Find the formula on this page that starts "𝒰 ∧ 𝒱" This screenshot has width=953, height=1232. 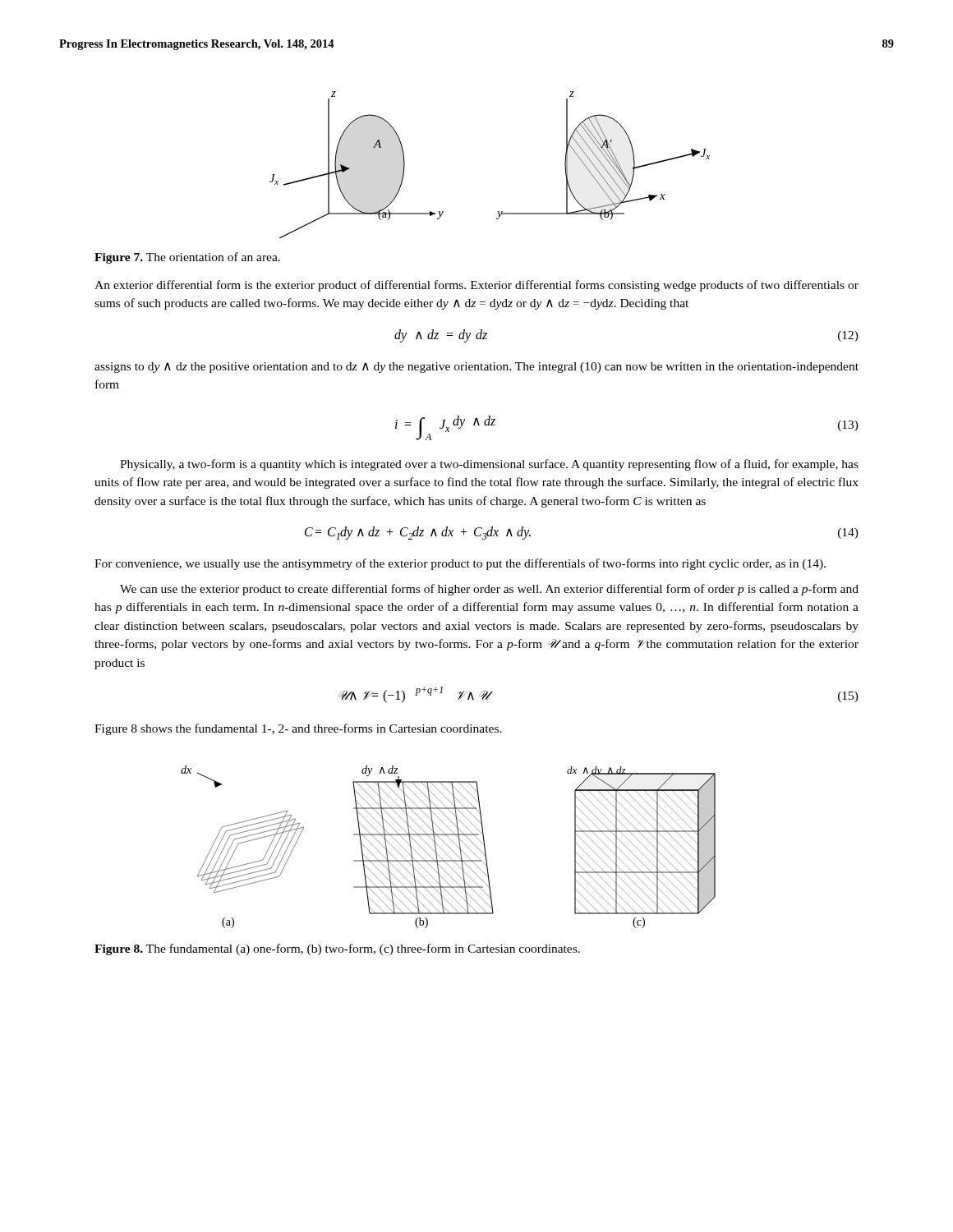tap(417, 695)
